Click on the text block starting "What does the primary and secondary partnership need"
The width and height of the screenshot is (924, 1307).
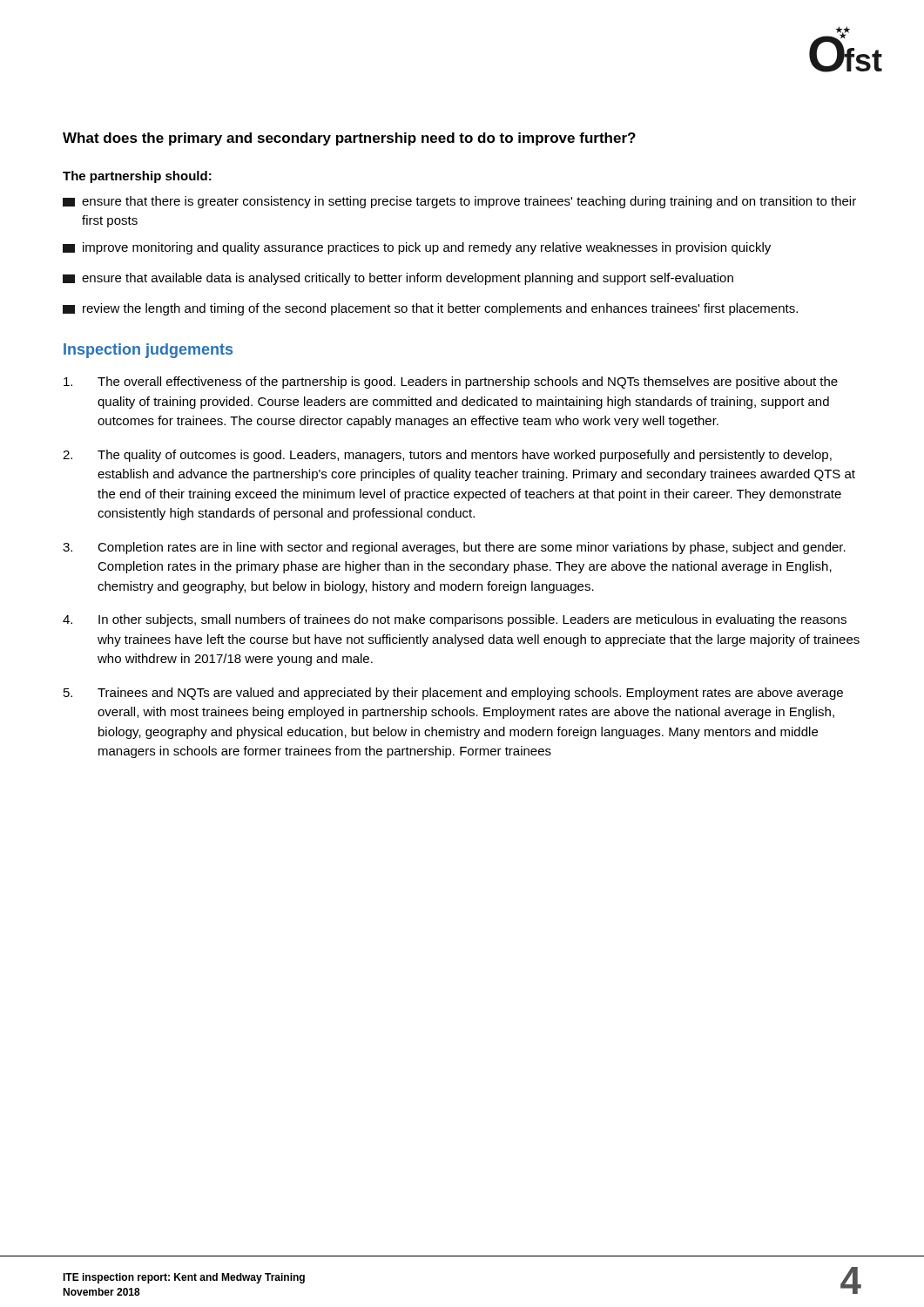(462, 139)
